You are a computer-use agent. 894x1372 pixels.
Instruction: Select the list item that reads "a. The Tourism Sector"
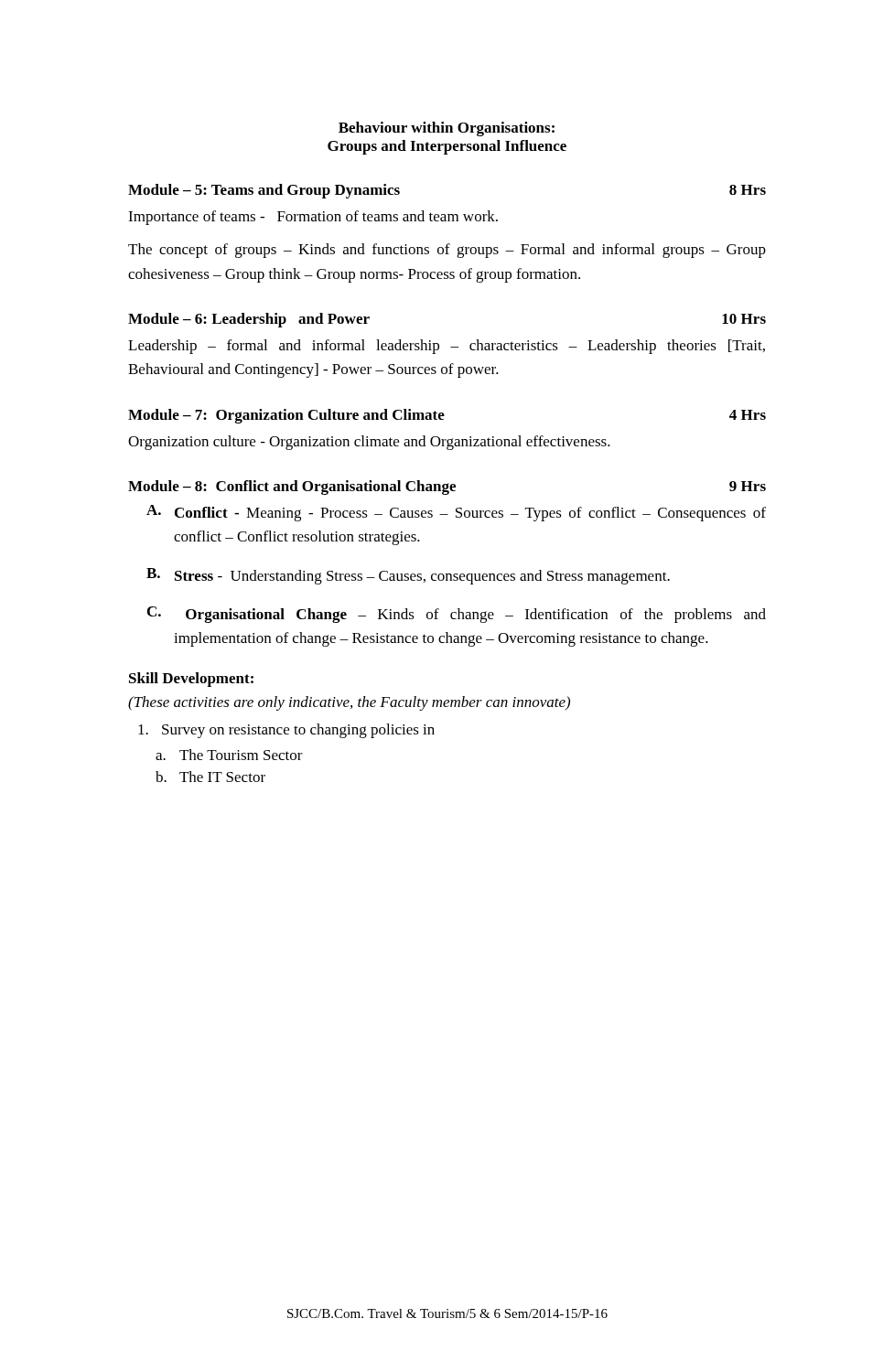click(x=229, y=755)
